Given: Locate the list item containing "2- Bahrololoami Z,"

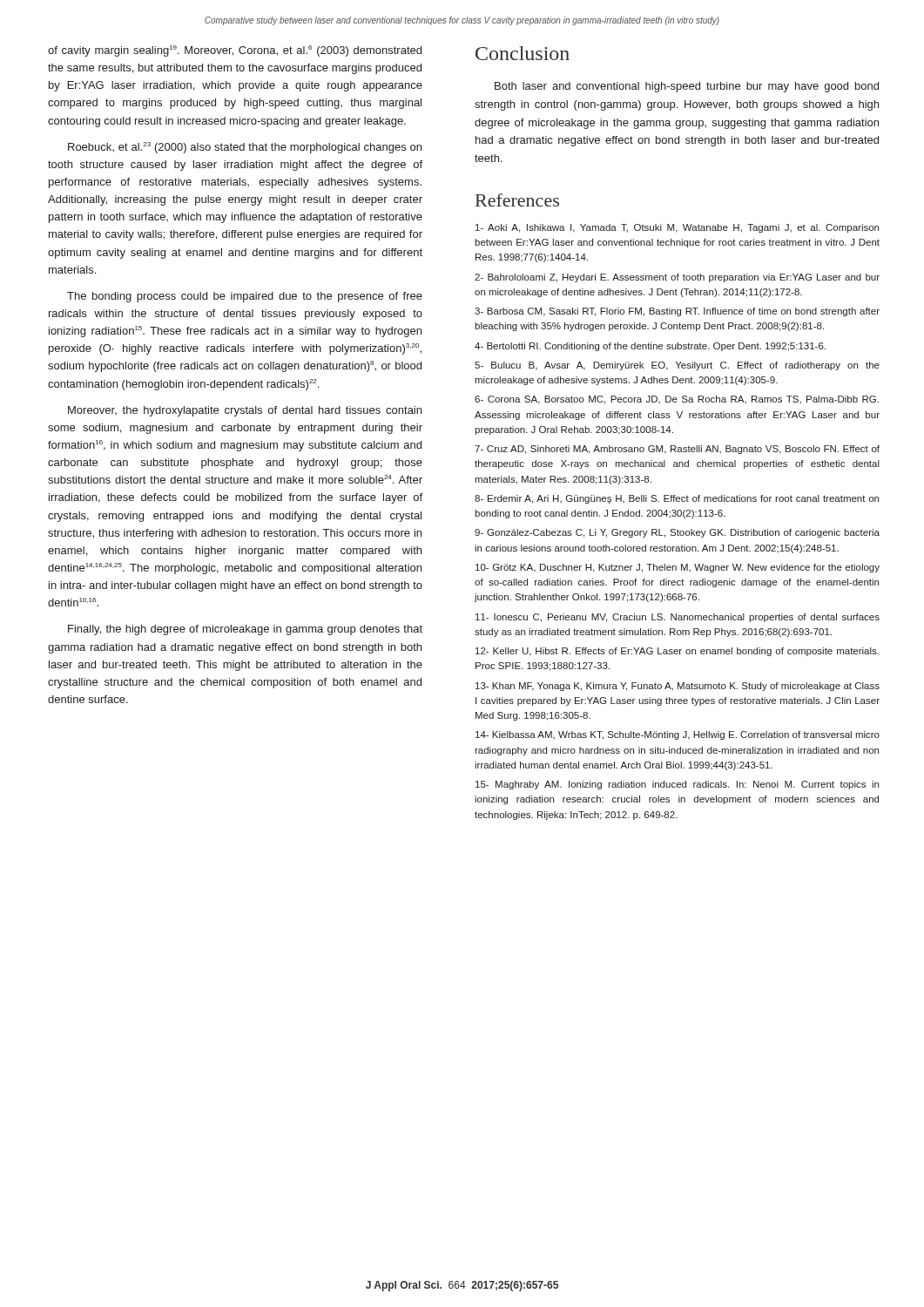Looking at the screenshot, I should coord(677,284).
